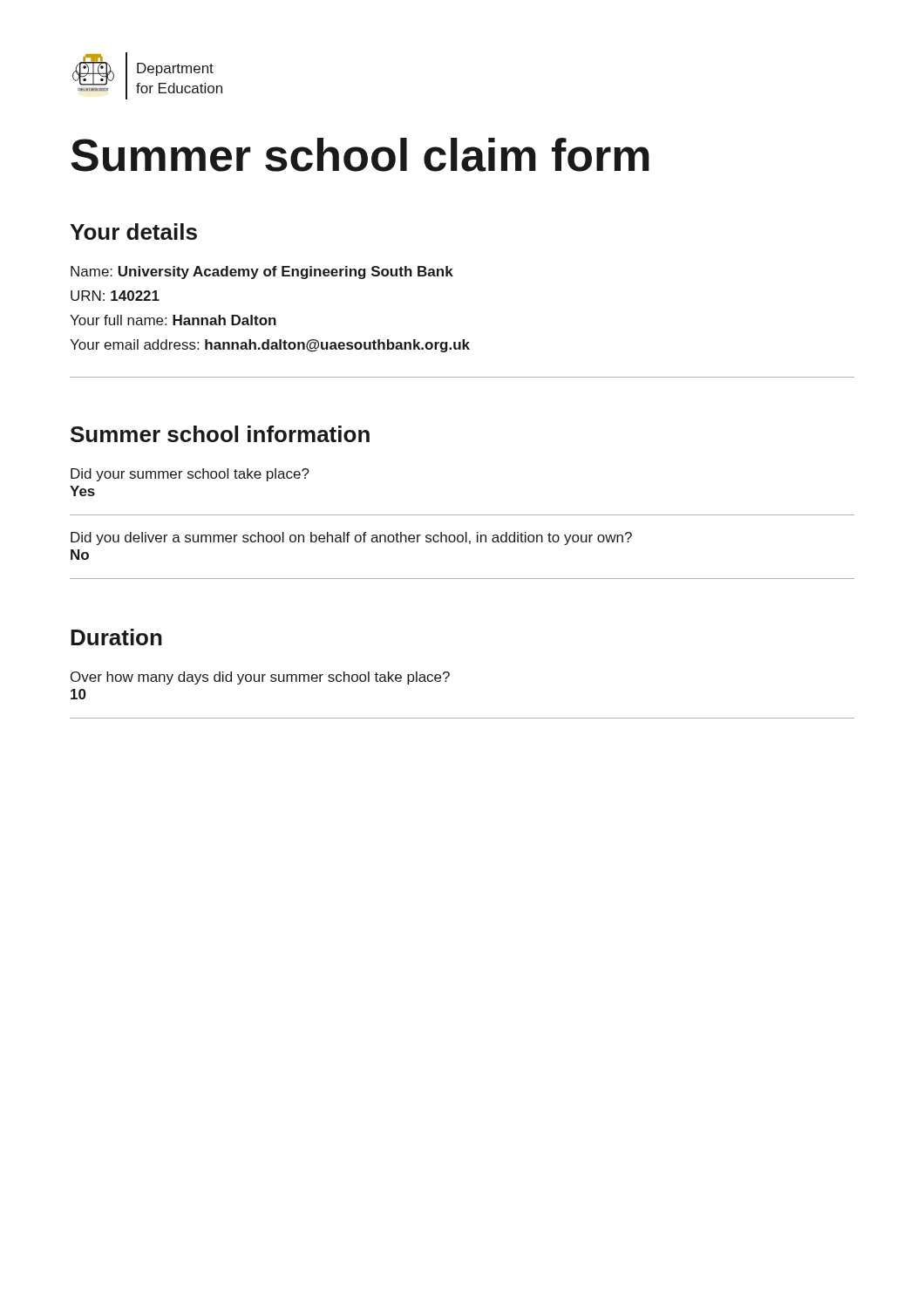Screen dimensions: 1308x924
Task: Click on the text block that says "Name: University Academy of Engineering South Bank URN:"
Action: [270, 308]
